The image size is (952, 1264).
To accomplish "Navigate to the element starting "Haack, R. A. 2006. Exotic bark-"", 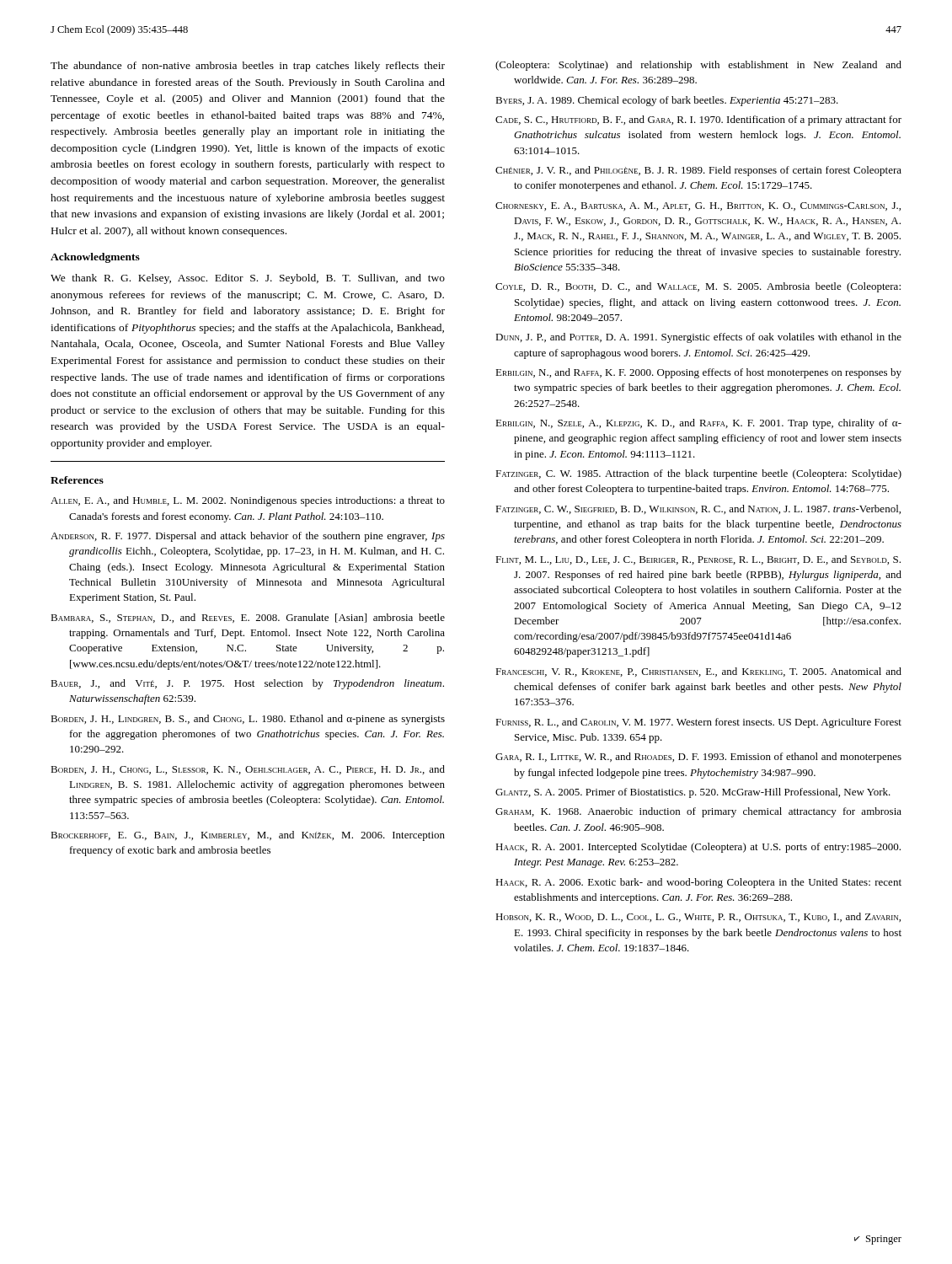I will click(x=698, y=889).
